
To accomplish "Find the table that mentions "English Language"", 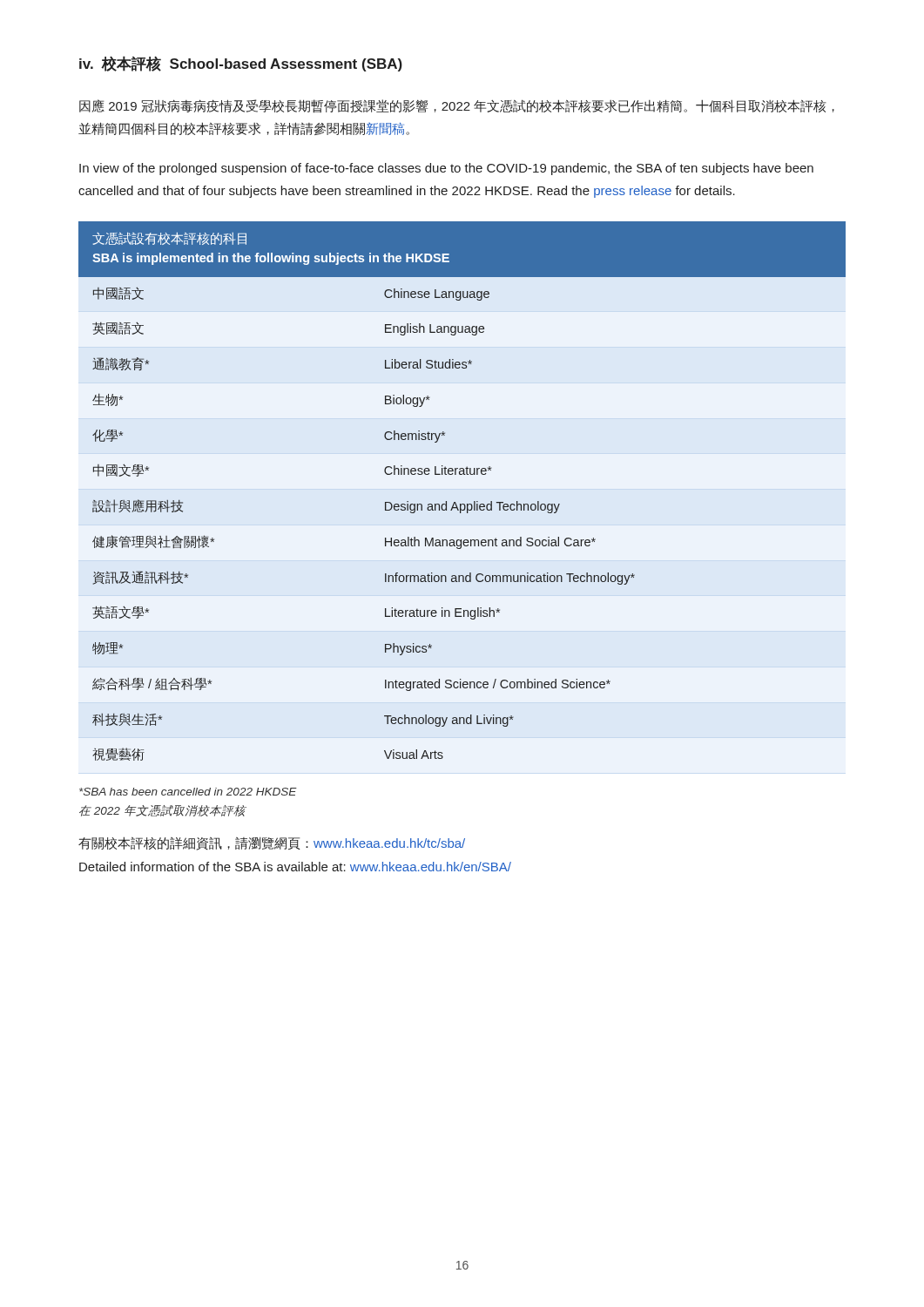I will tap(462, 498).
